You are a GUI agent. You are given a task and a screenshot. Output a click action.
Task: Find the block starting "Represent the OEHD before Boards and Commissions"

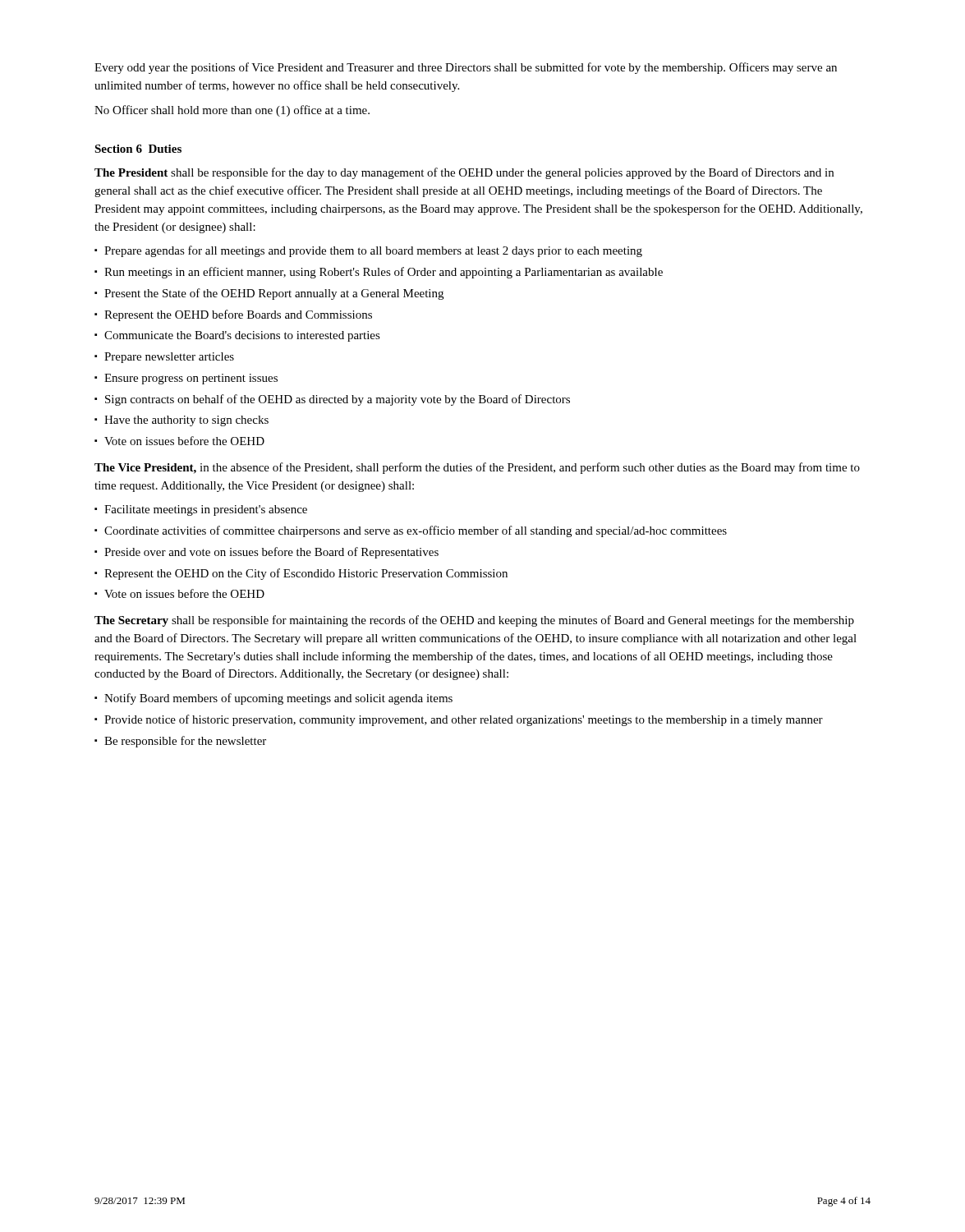pos(238,314)
